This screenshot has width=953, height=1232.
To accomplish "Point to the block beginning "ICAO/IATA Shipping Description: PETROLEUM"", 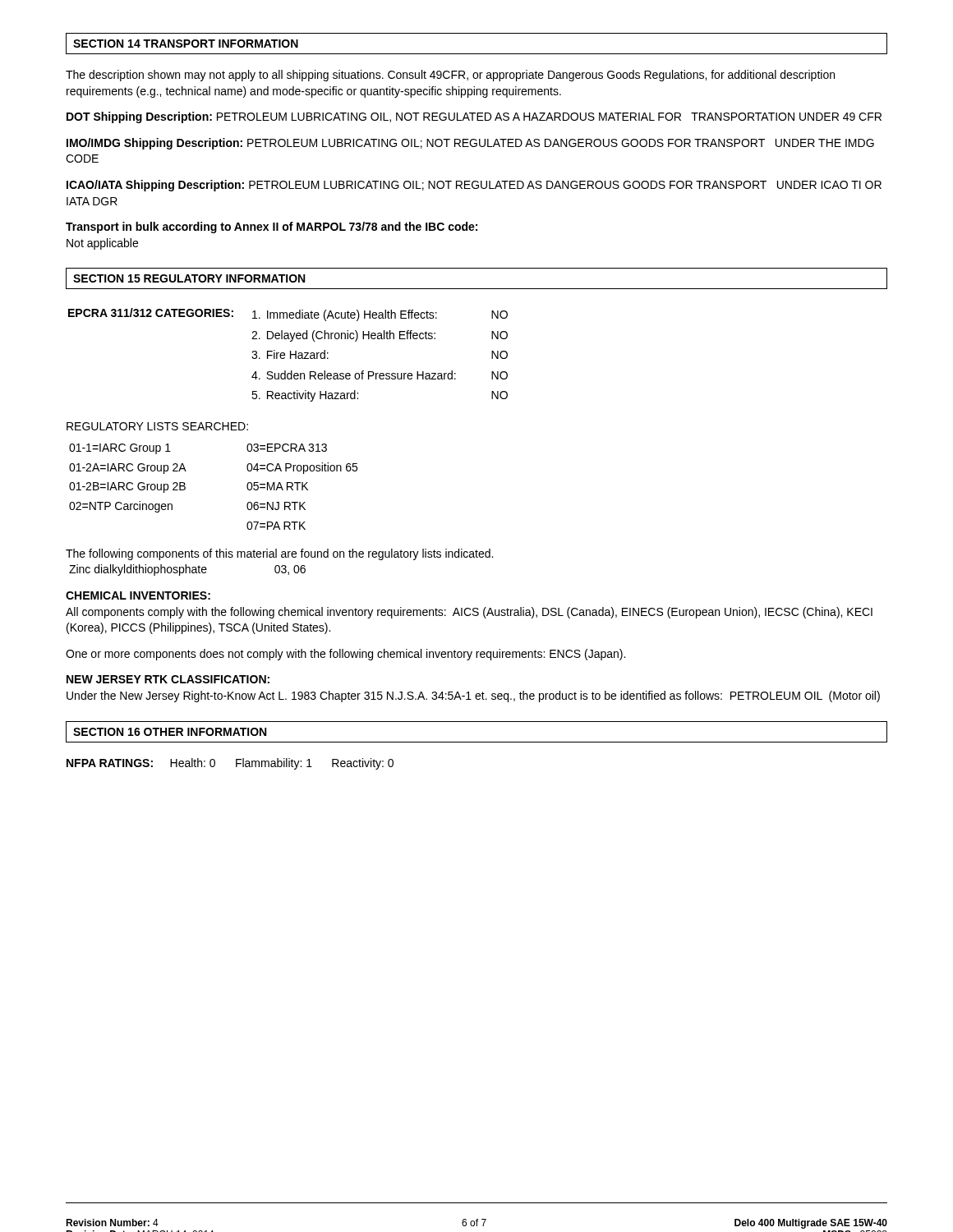I will coord(474,193).
